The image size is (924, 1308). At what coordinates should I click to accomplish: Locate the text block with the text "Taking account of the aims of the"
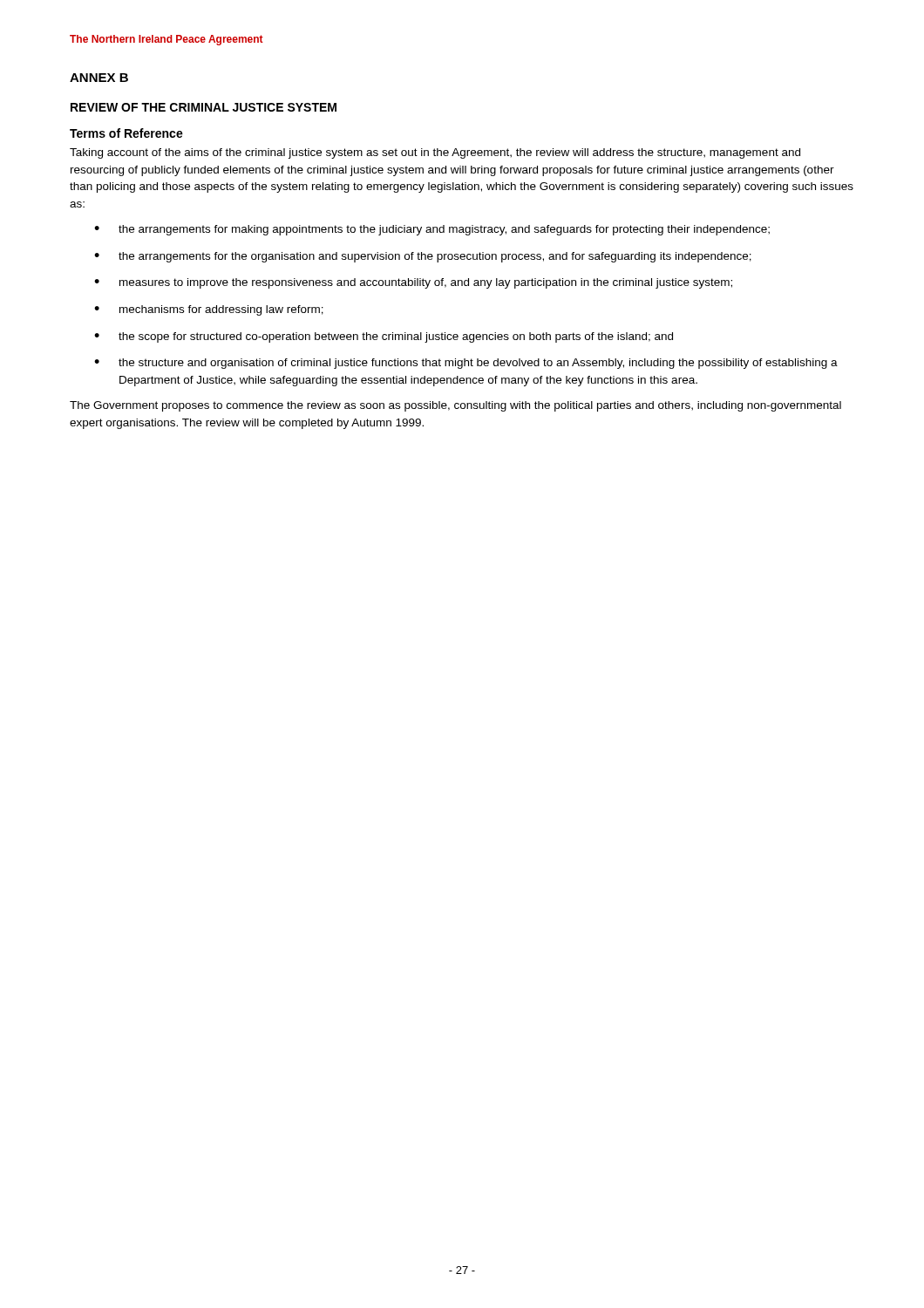[462, 178]
